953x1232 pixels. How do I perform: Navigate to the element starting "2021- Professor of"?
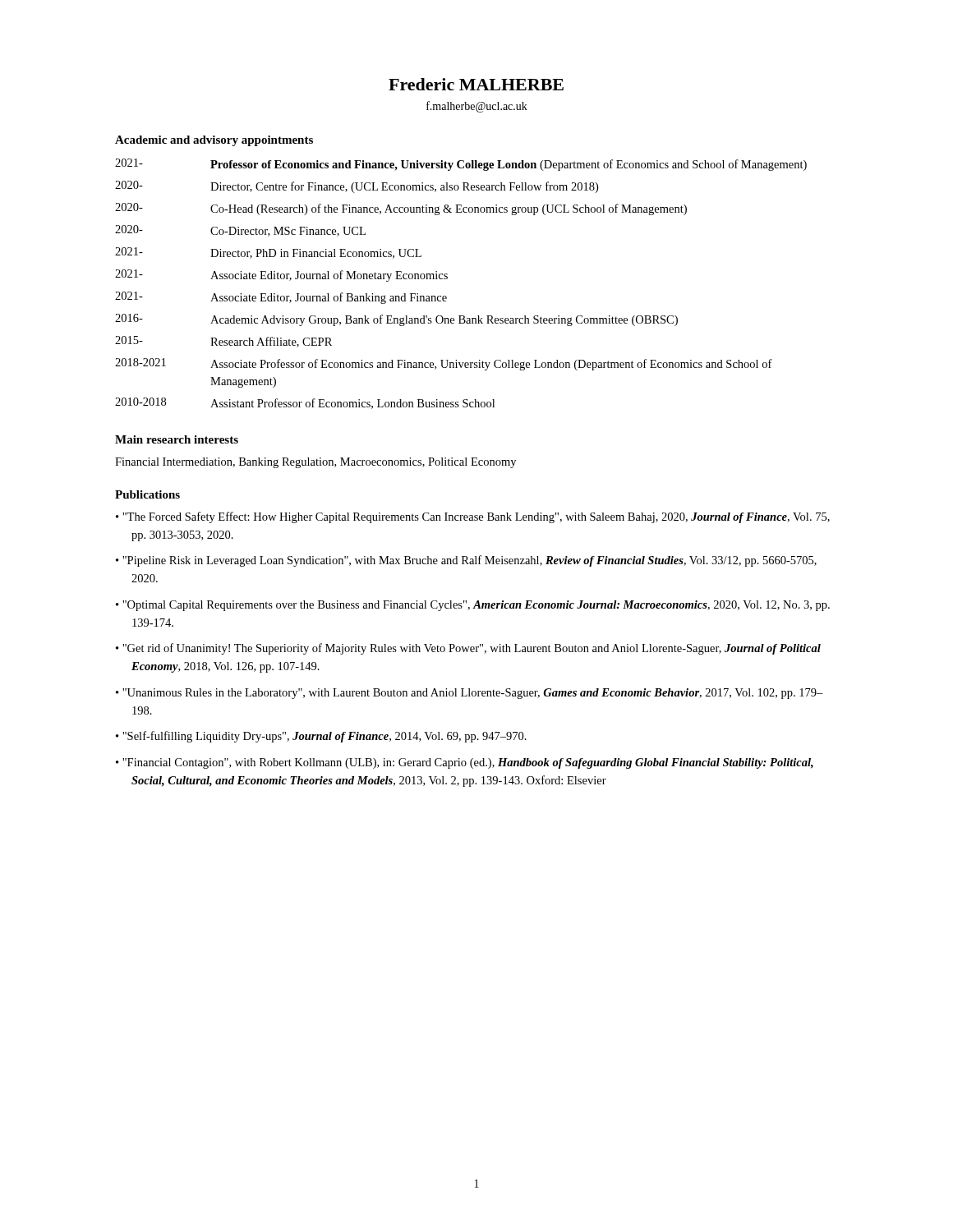click(x=476, y=165)
